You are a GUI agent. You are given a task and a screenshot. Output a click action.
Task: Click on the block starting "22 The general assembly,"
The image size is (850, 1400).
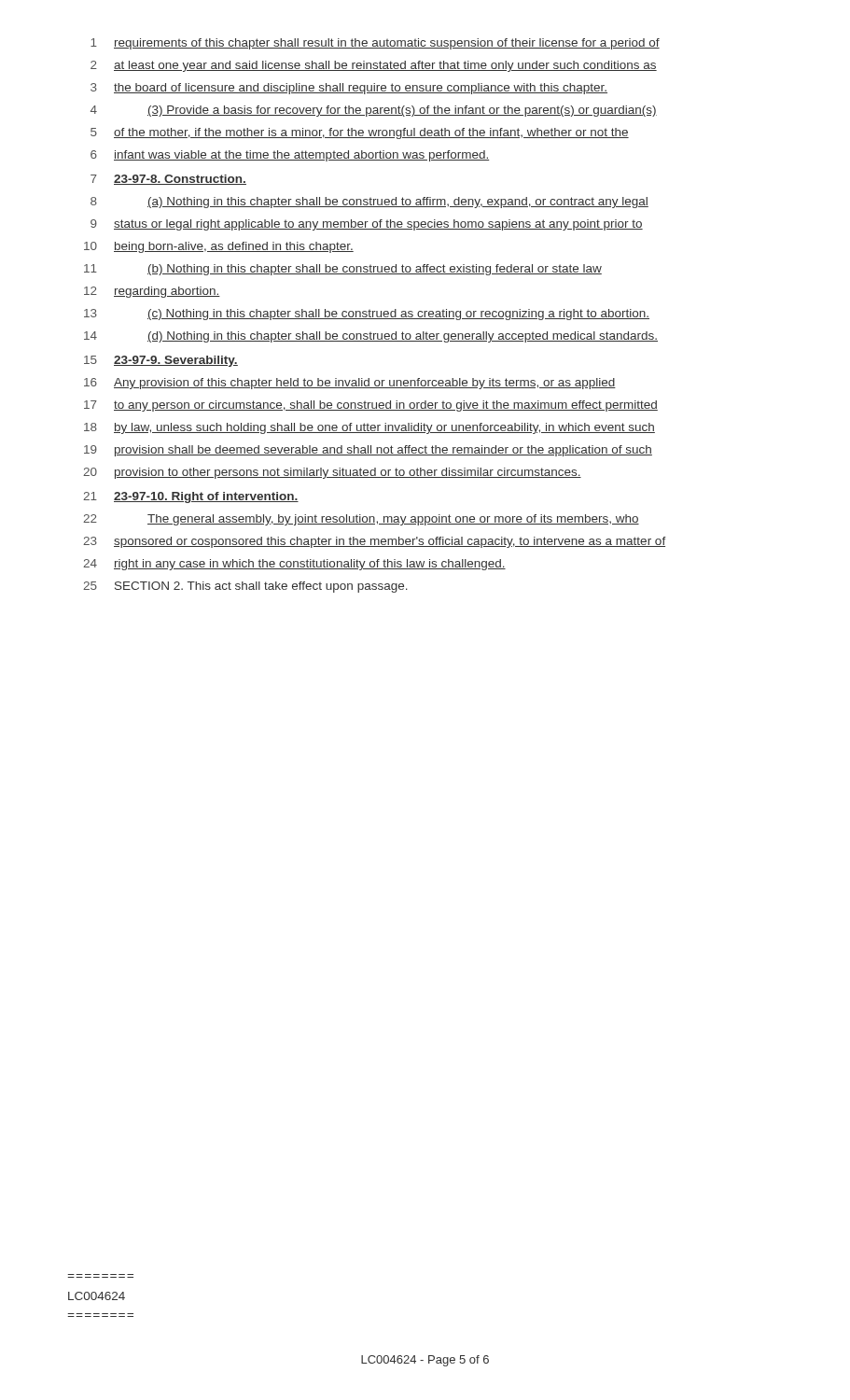coord(431,519)
